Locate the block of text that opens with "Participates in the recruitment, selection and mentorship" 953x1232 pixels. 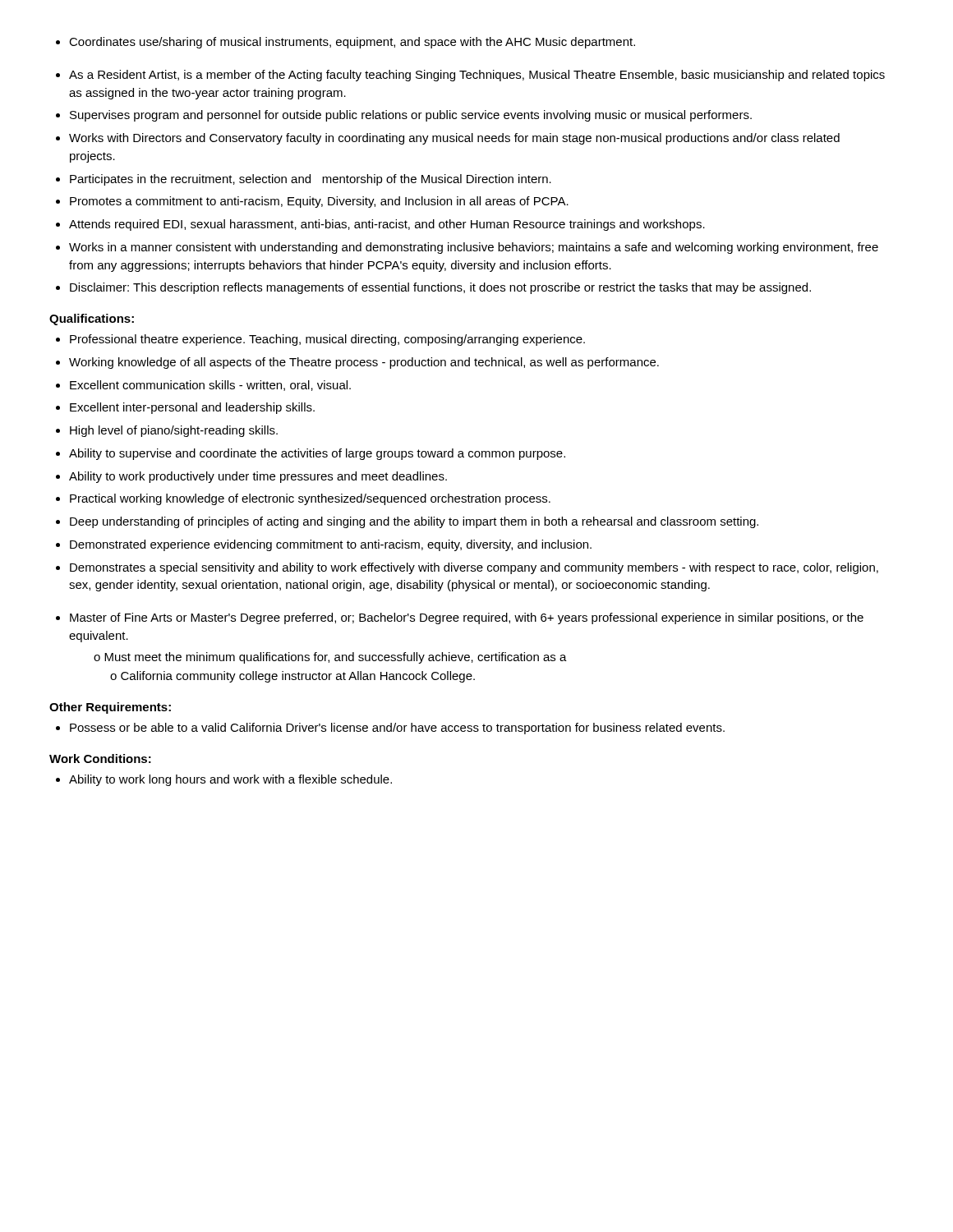tap(478, 179)
